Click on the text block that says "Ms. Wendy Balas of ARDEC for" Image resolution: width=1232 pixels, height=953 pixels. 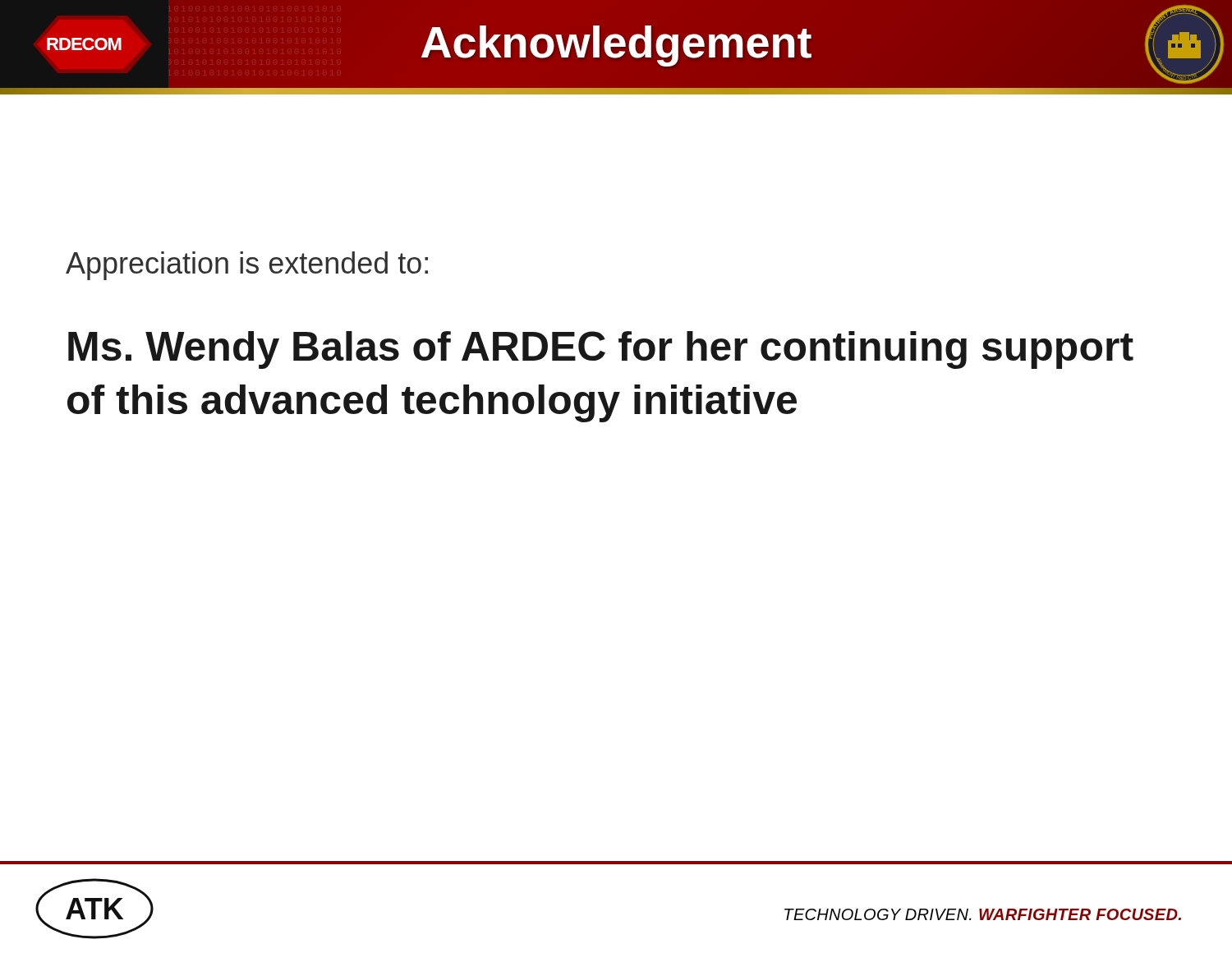point(600,373)
